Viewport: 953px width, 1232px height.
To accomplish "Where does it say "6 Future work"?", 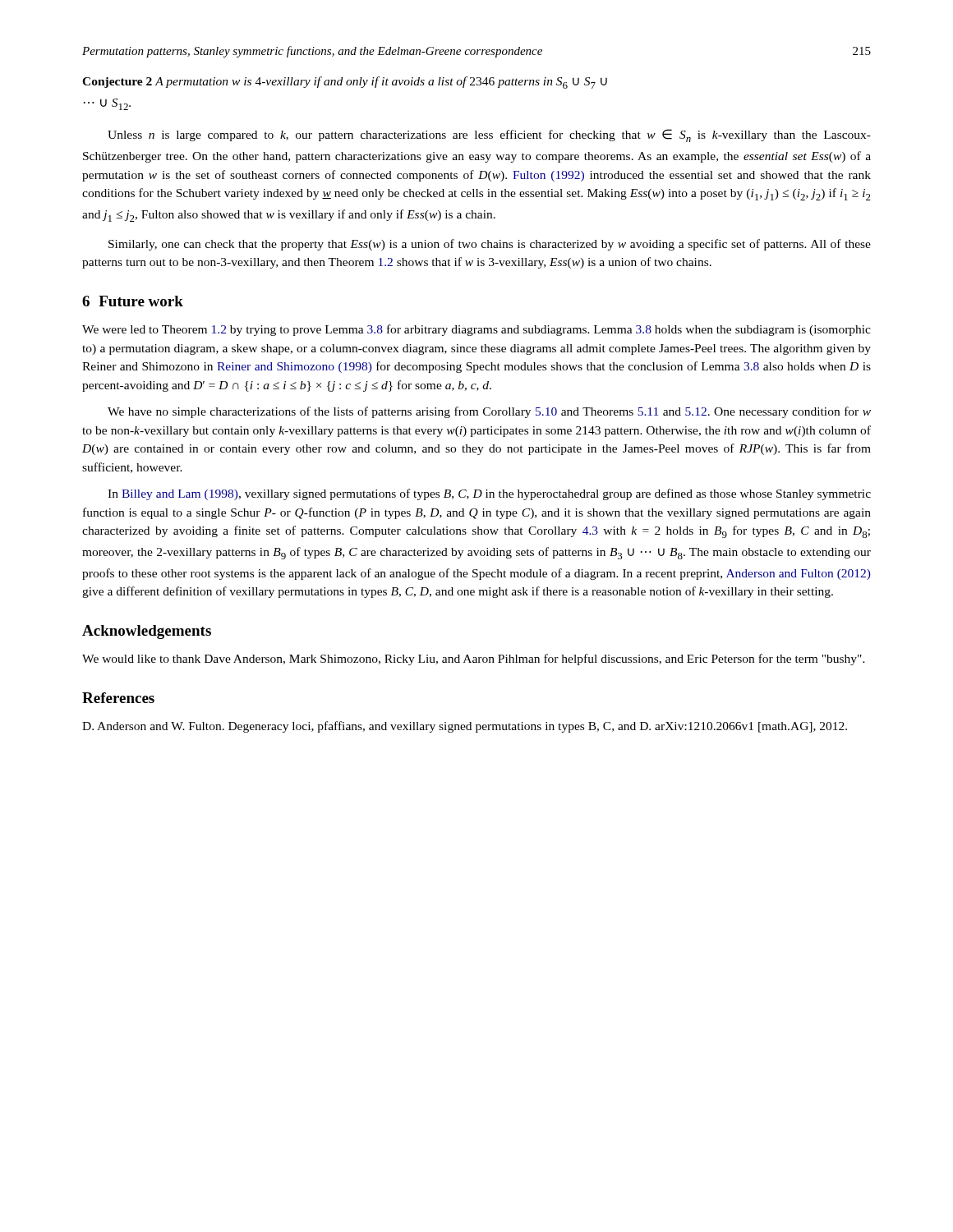I will (x=133, y=301).
